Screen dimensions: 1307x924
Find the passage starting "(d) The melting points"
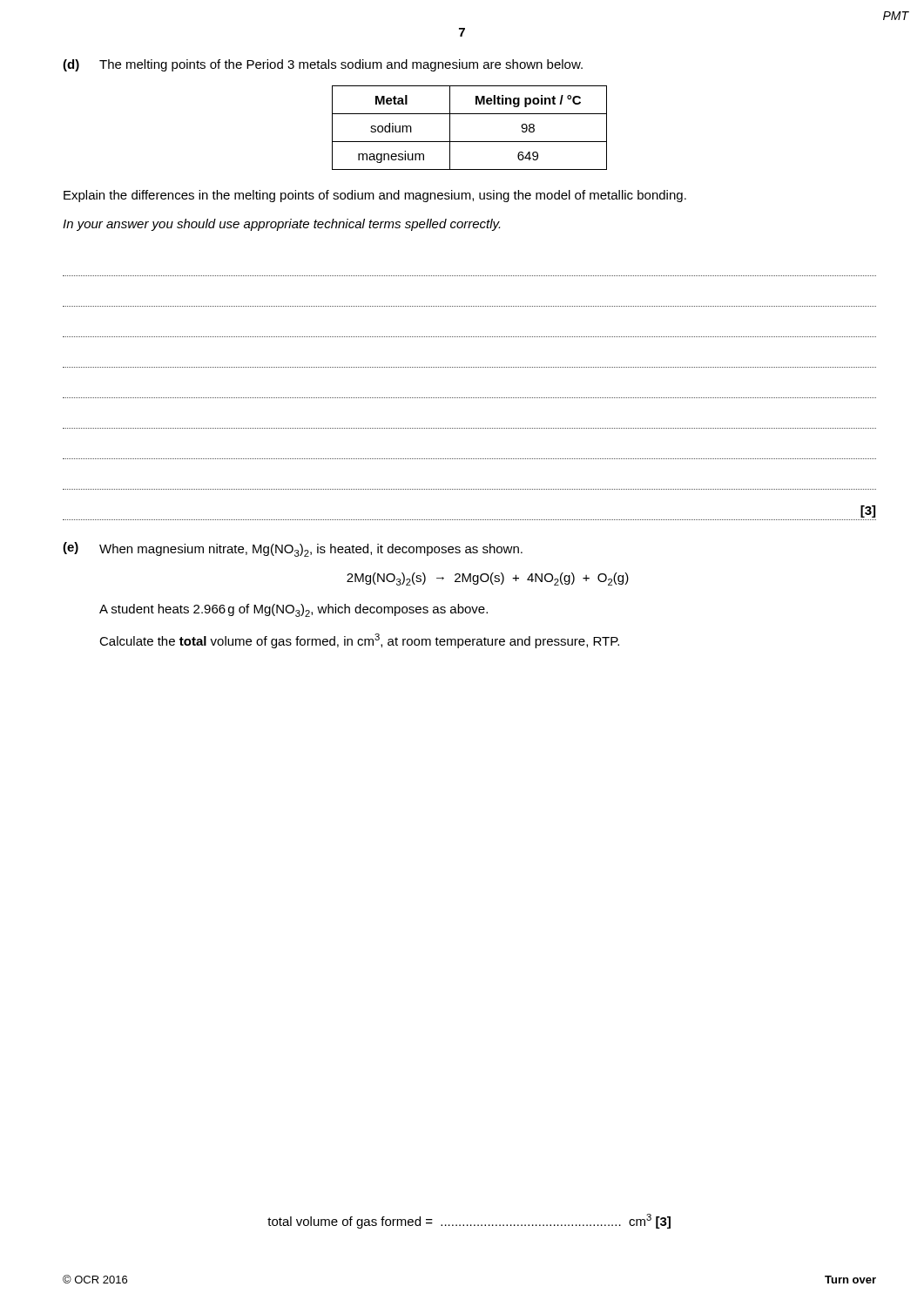[469, 64]
